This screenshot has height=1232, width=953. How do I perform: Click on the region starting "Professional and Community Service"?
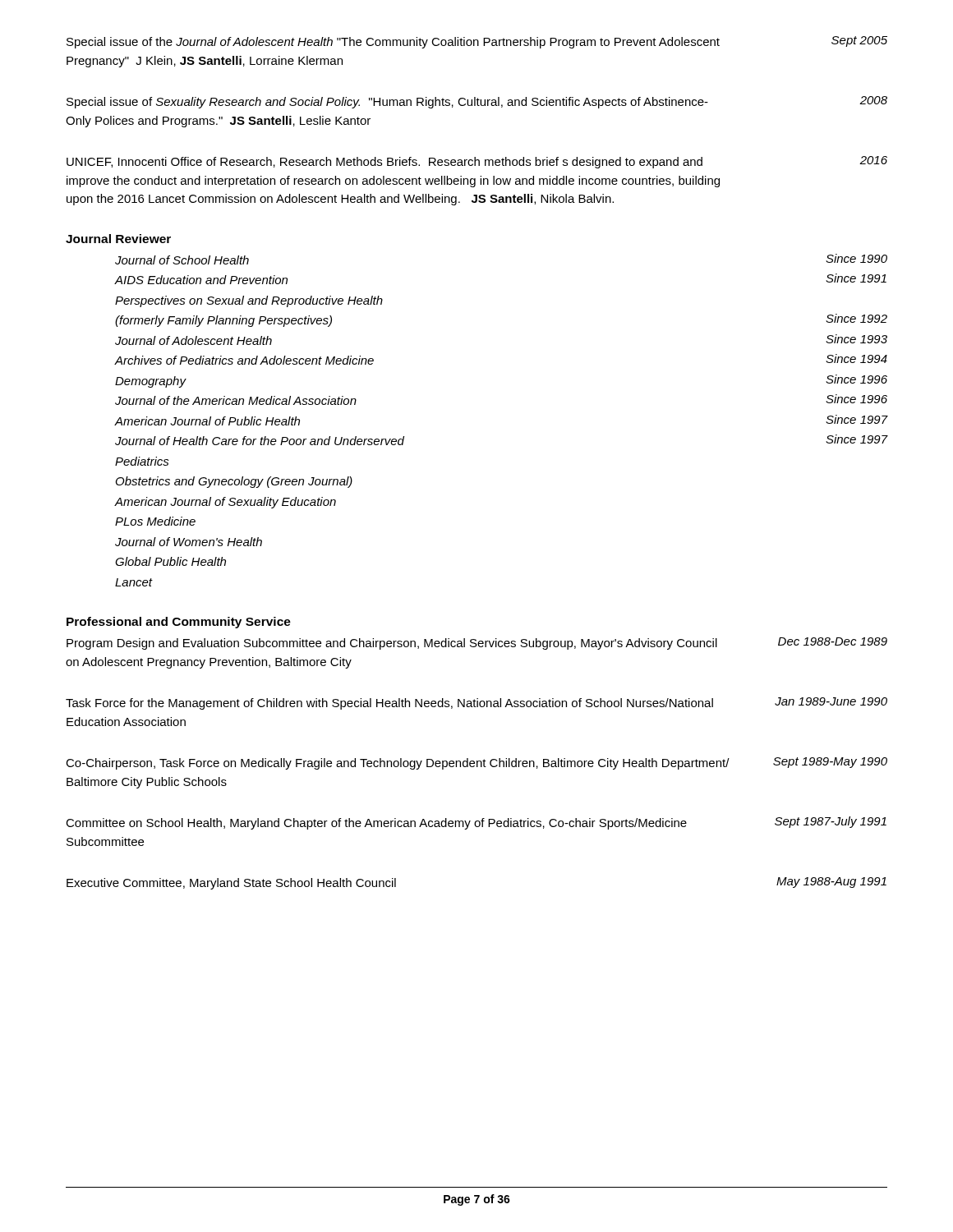tap(178, 621)
